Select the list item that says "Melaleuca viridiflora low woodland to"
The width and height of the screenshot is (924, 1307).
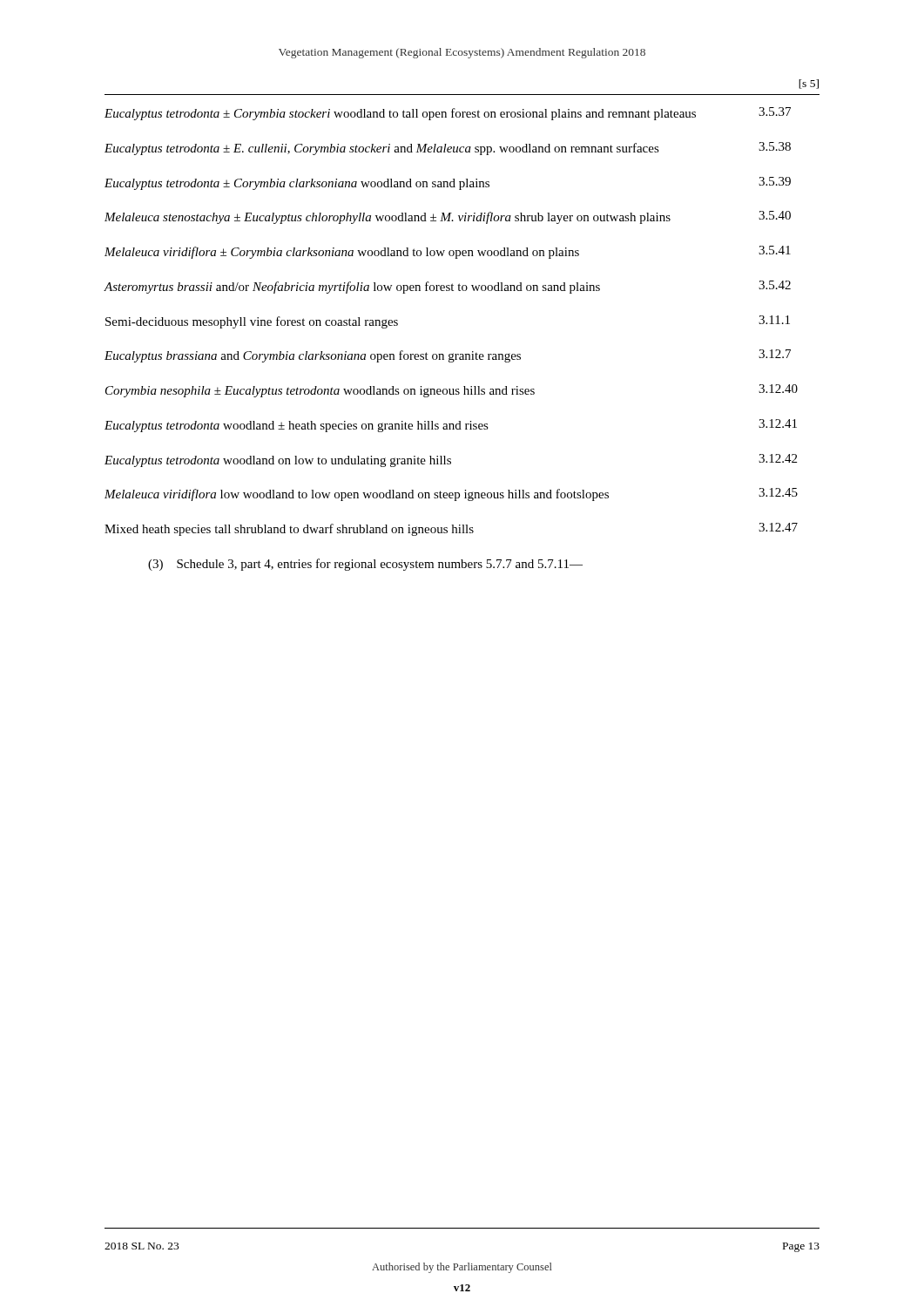[462, 495]
